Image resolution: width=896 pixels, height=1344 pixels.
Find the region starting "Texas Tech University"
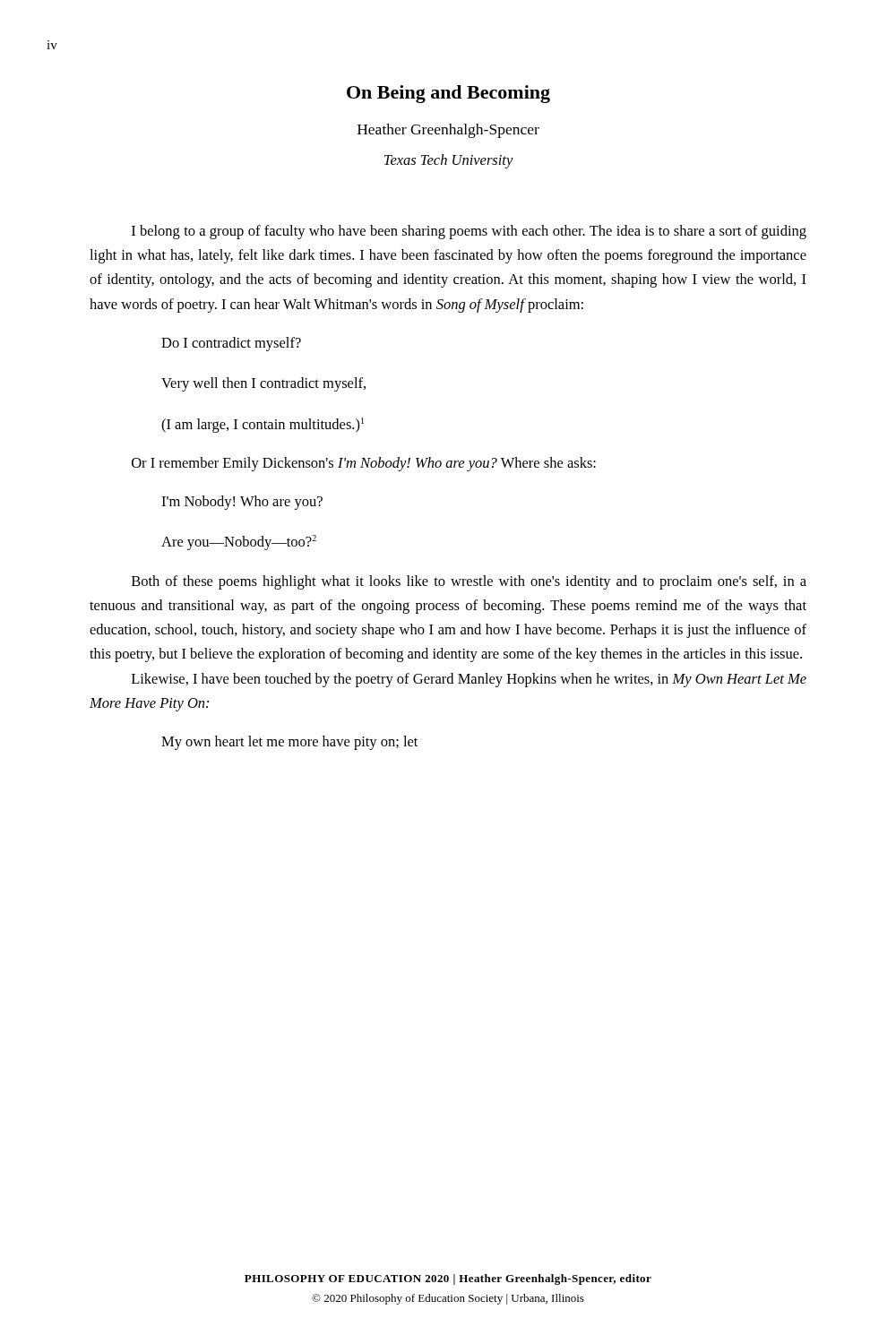448,160
